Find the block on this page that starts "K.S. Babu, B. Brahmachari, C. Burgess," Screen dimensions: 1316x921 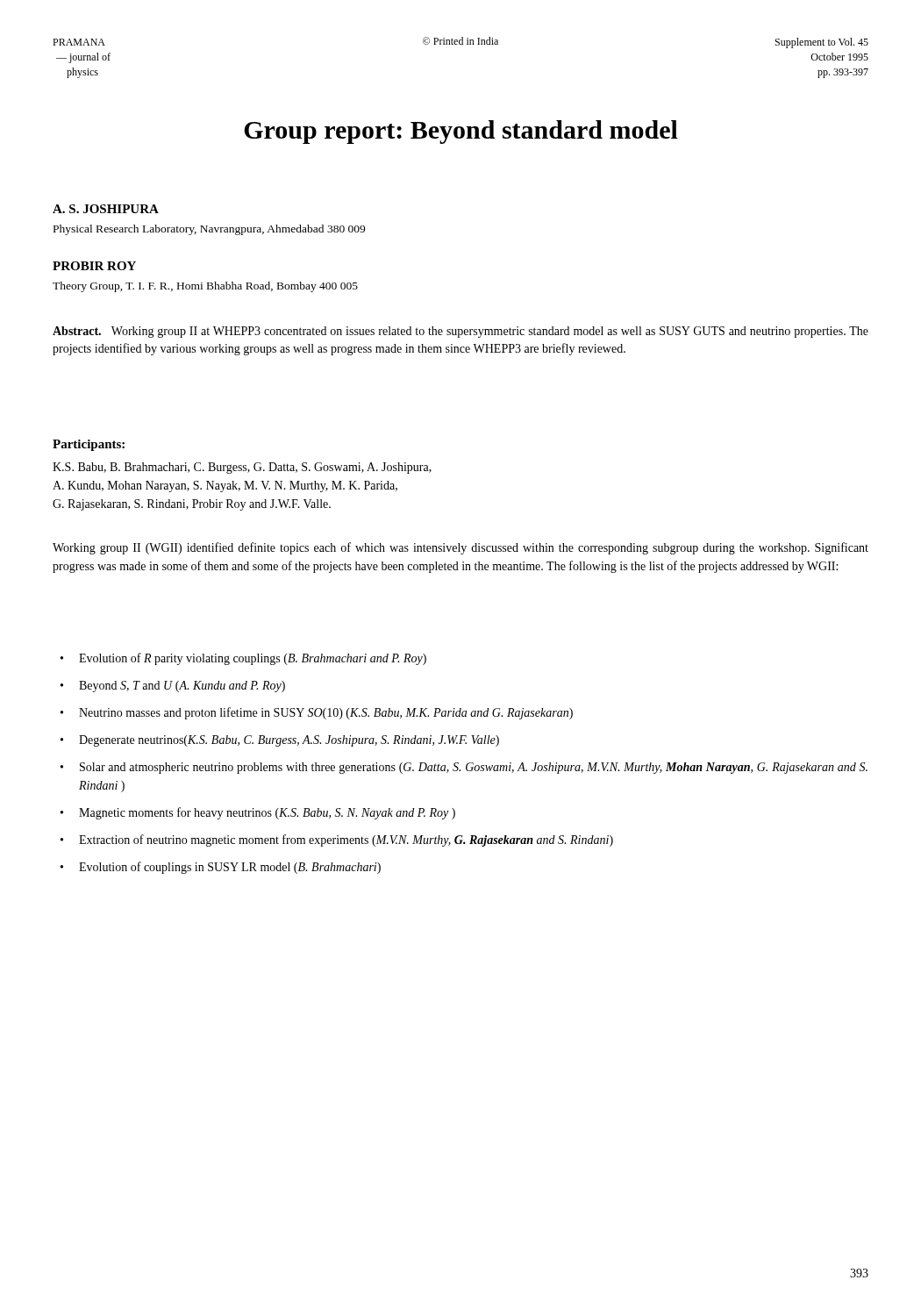[x=242, y=486]
